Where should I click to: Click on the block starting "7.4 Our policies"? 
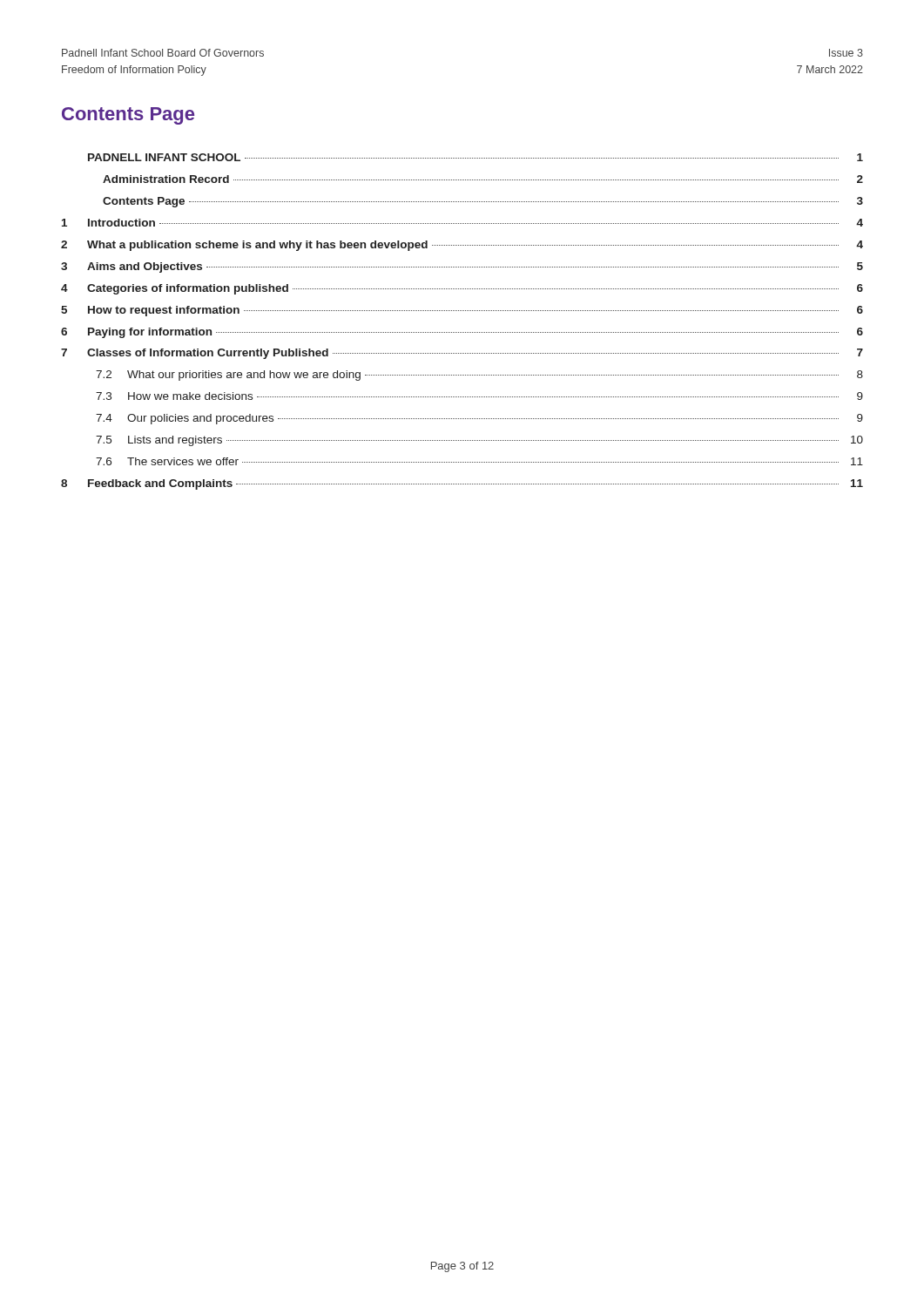click(x=479, y=419)
